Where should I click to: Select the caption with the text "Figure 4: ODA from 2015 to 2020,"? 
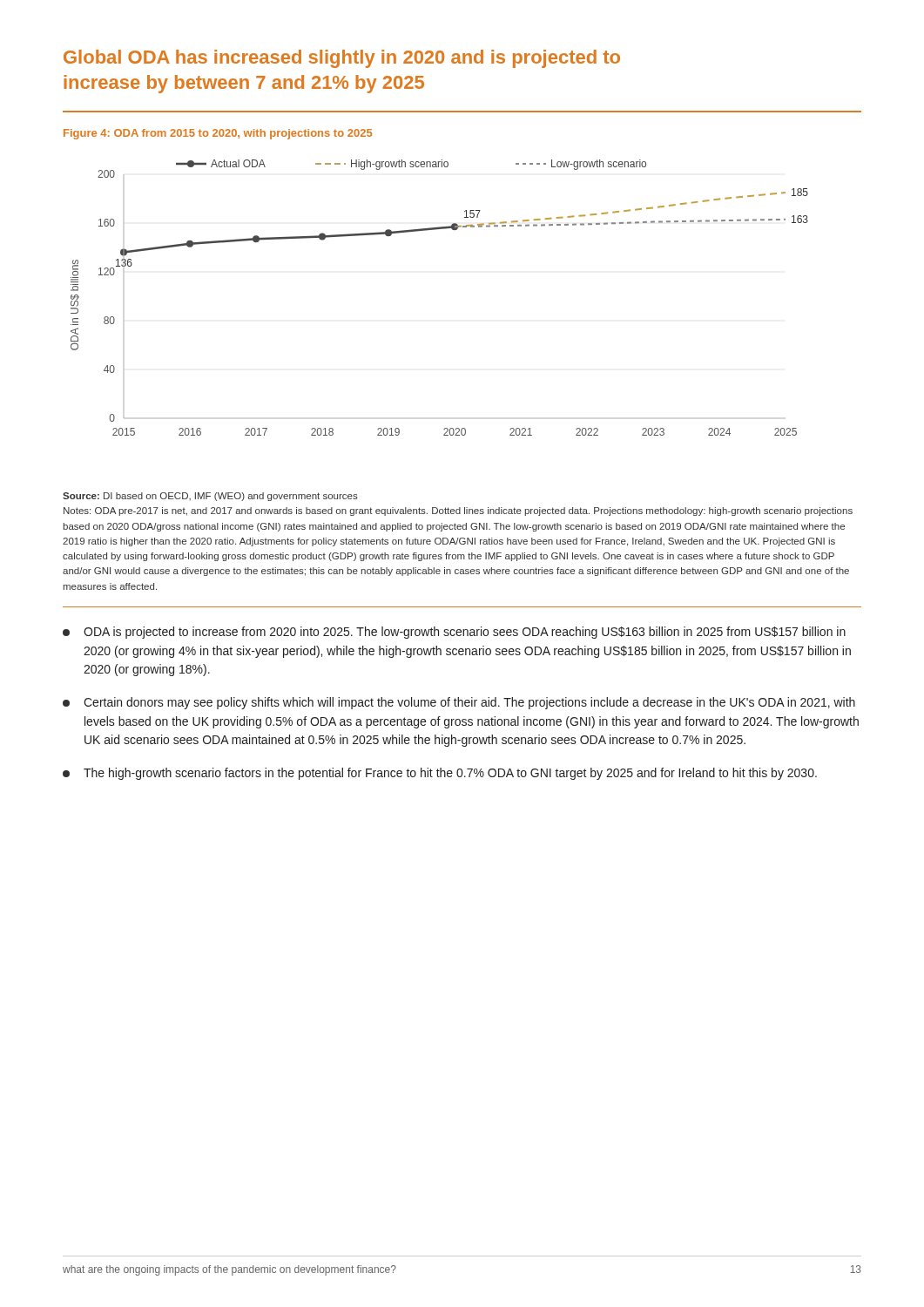tap(218, 133)
